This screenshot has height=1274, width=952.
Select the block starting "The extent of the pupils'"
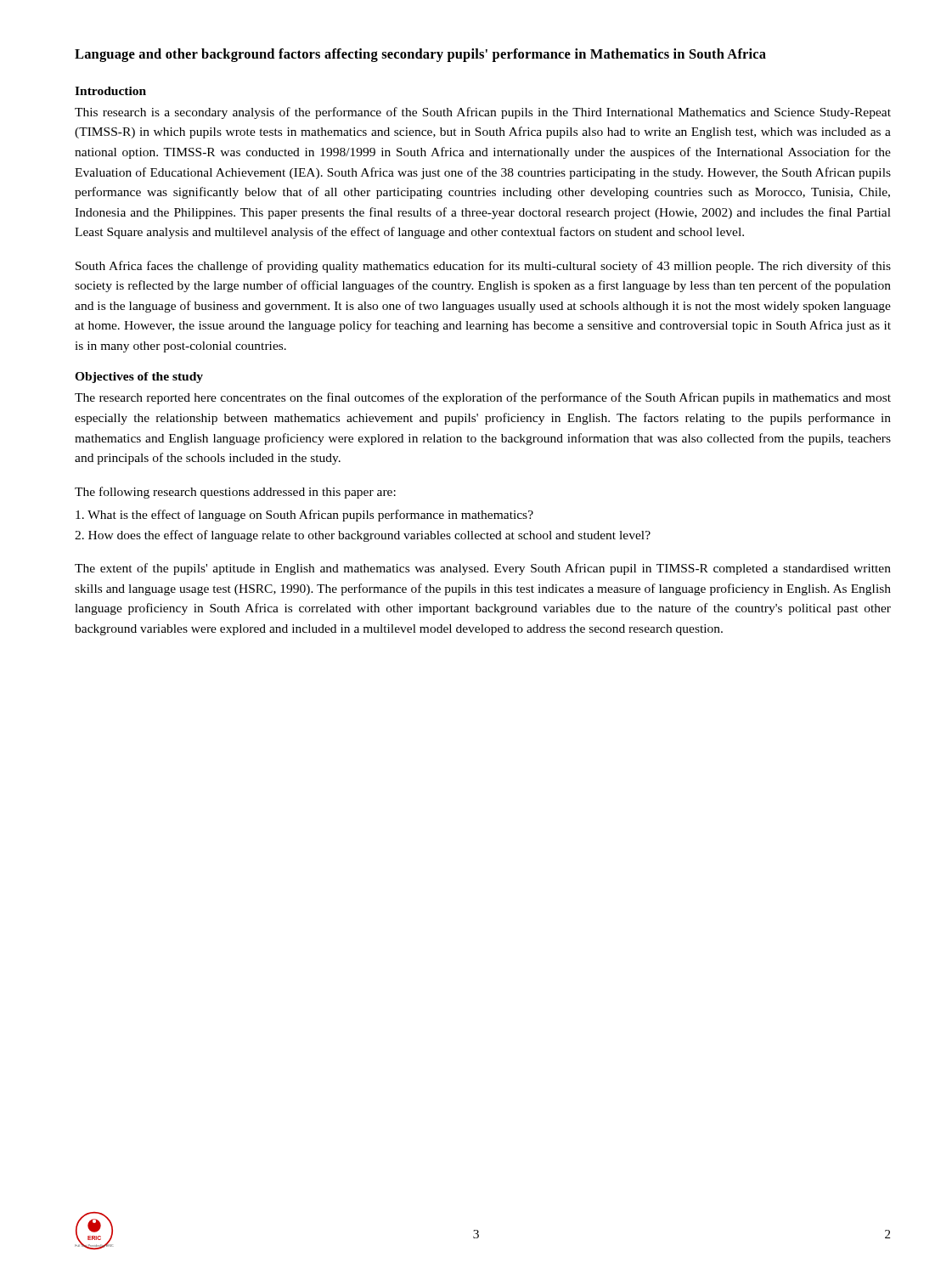[483, 598]
